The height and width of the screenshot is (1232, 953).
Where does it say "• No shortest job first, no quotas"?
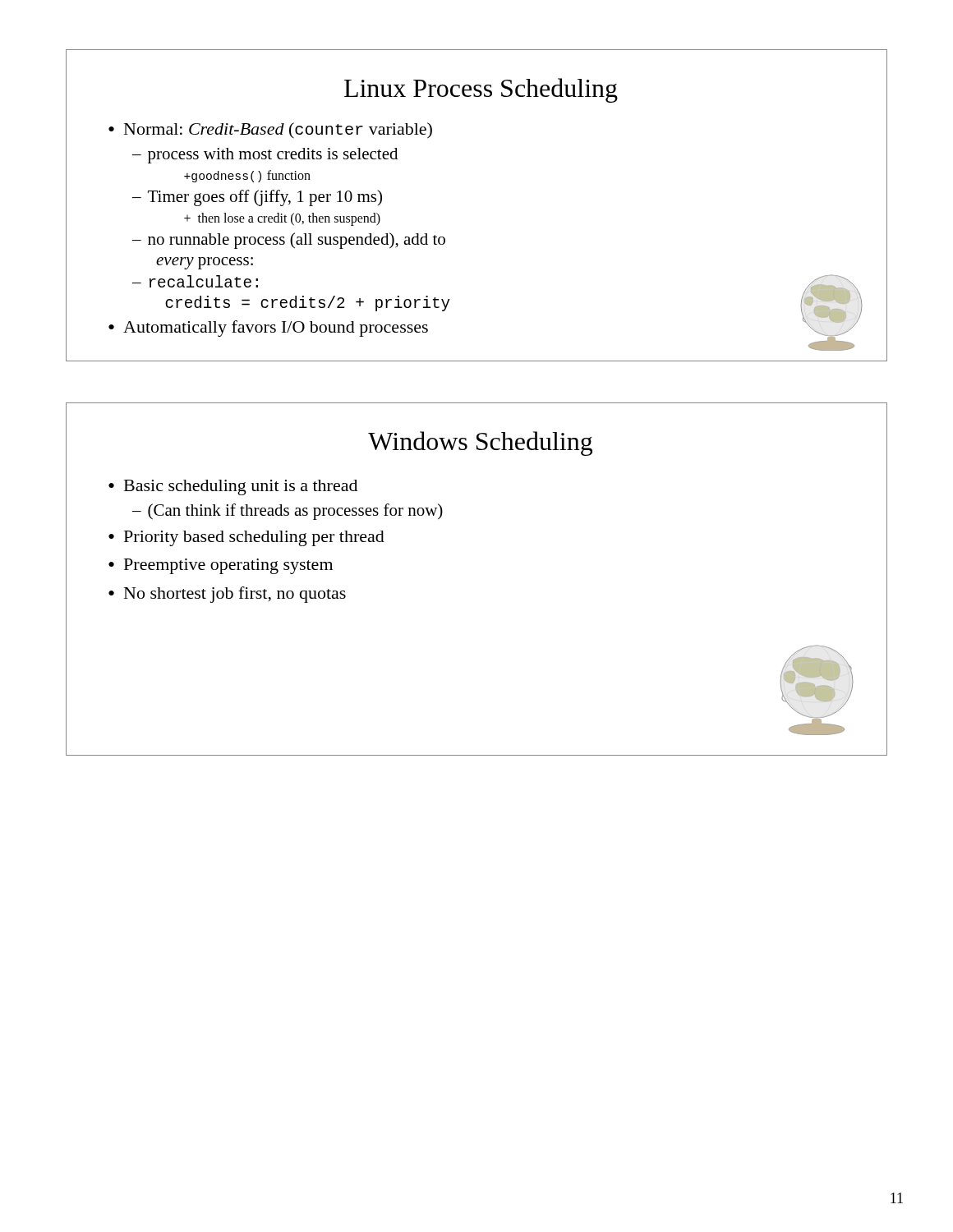(227, 595)
